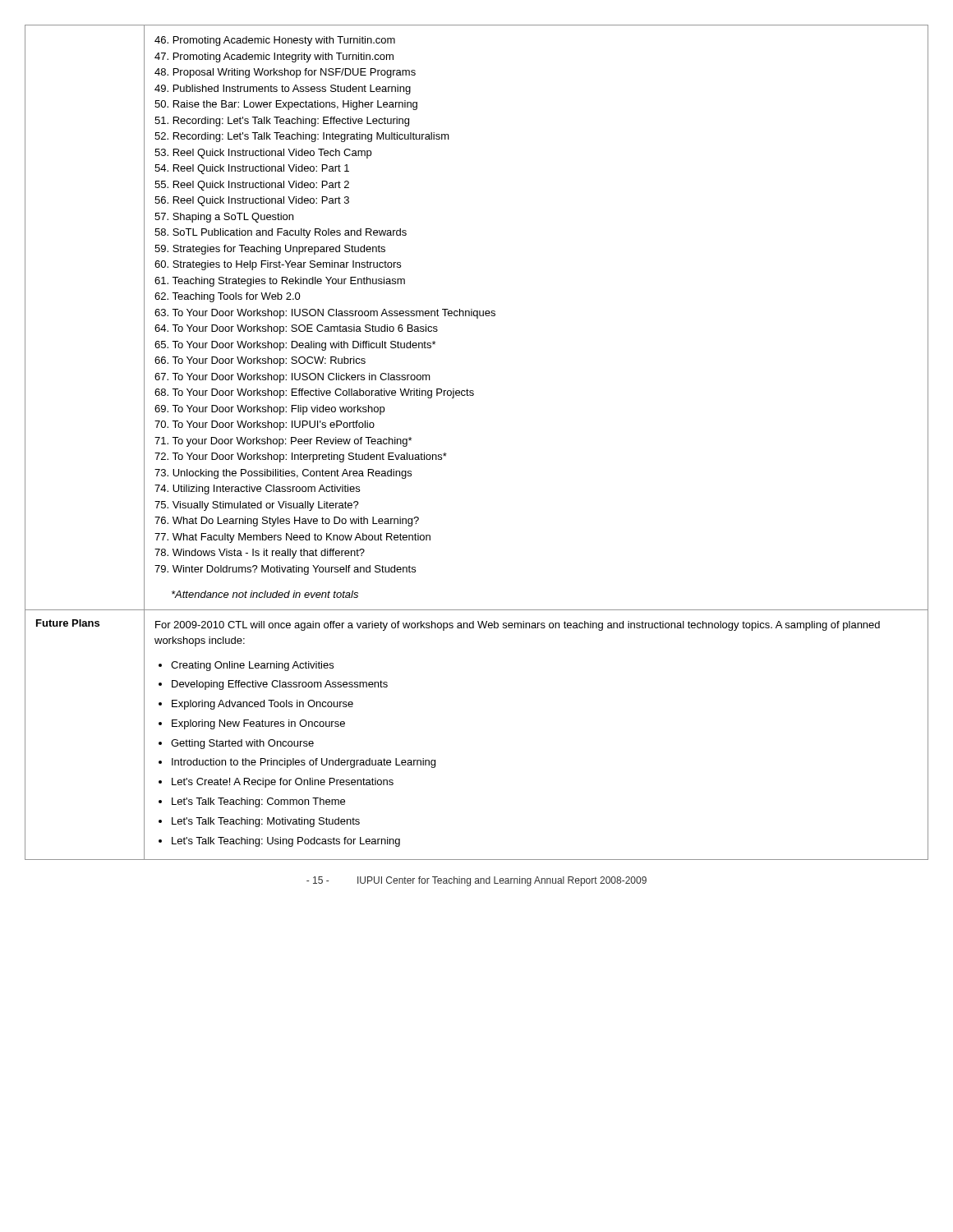The width and height of the screenshot is (953, 1232).
Task: Point to the region starting "46. Promoting Academic"
Action: 275,40
